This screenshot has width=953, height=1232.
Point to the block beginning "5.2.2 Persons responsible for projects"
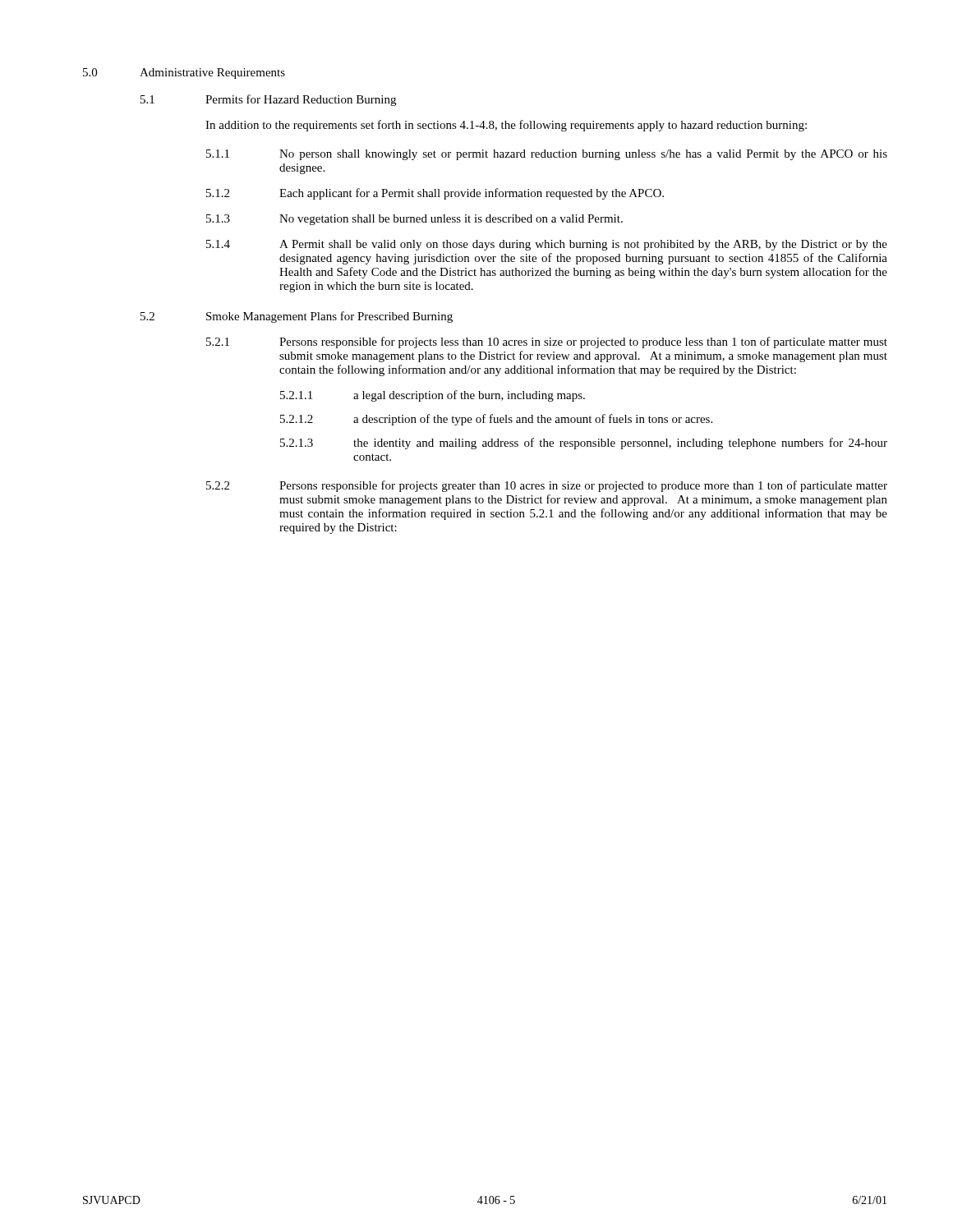tap(546, 507)
